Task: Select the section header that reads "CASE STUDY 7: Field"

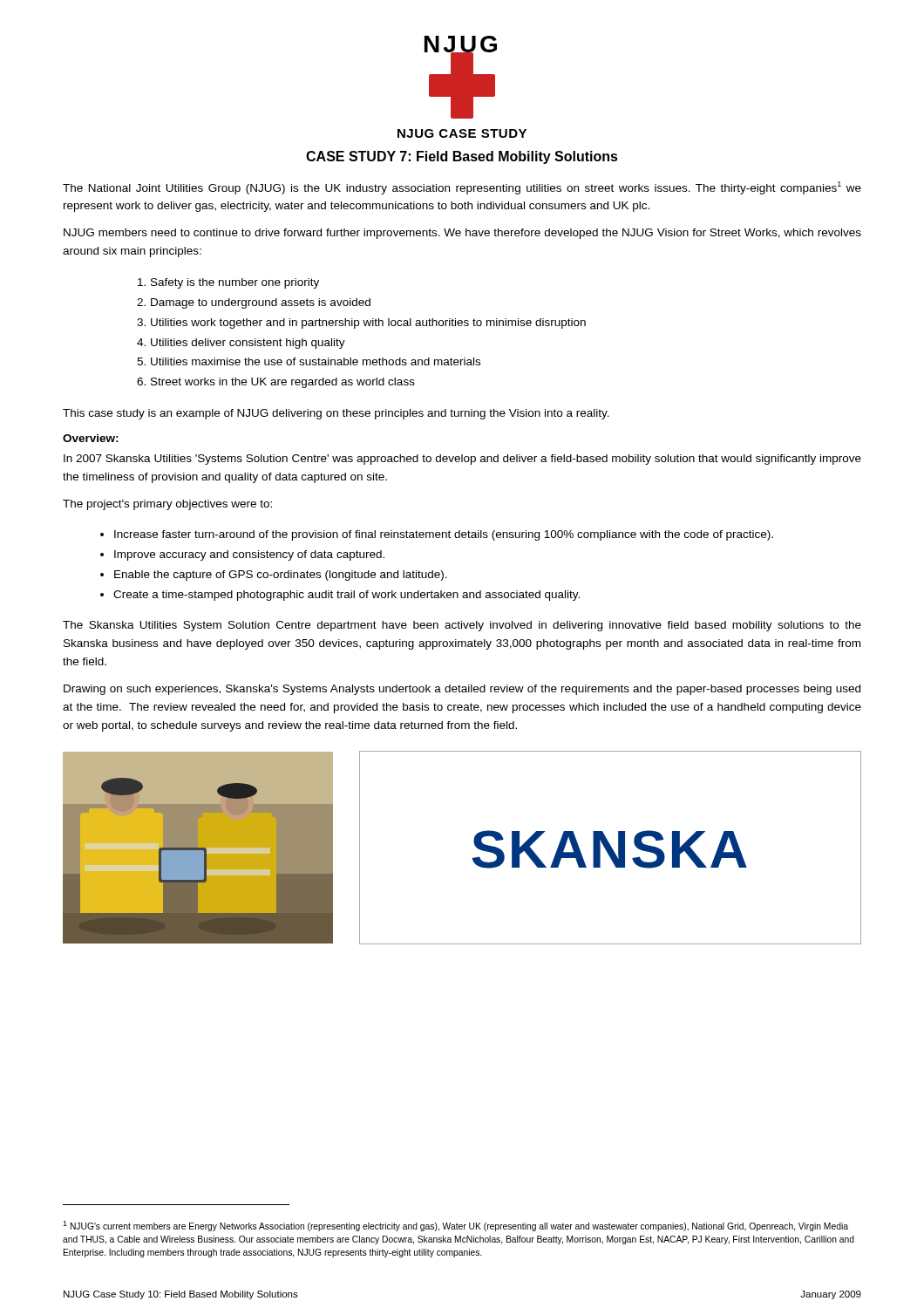Action: 462,157
